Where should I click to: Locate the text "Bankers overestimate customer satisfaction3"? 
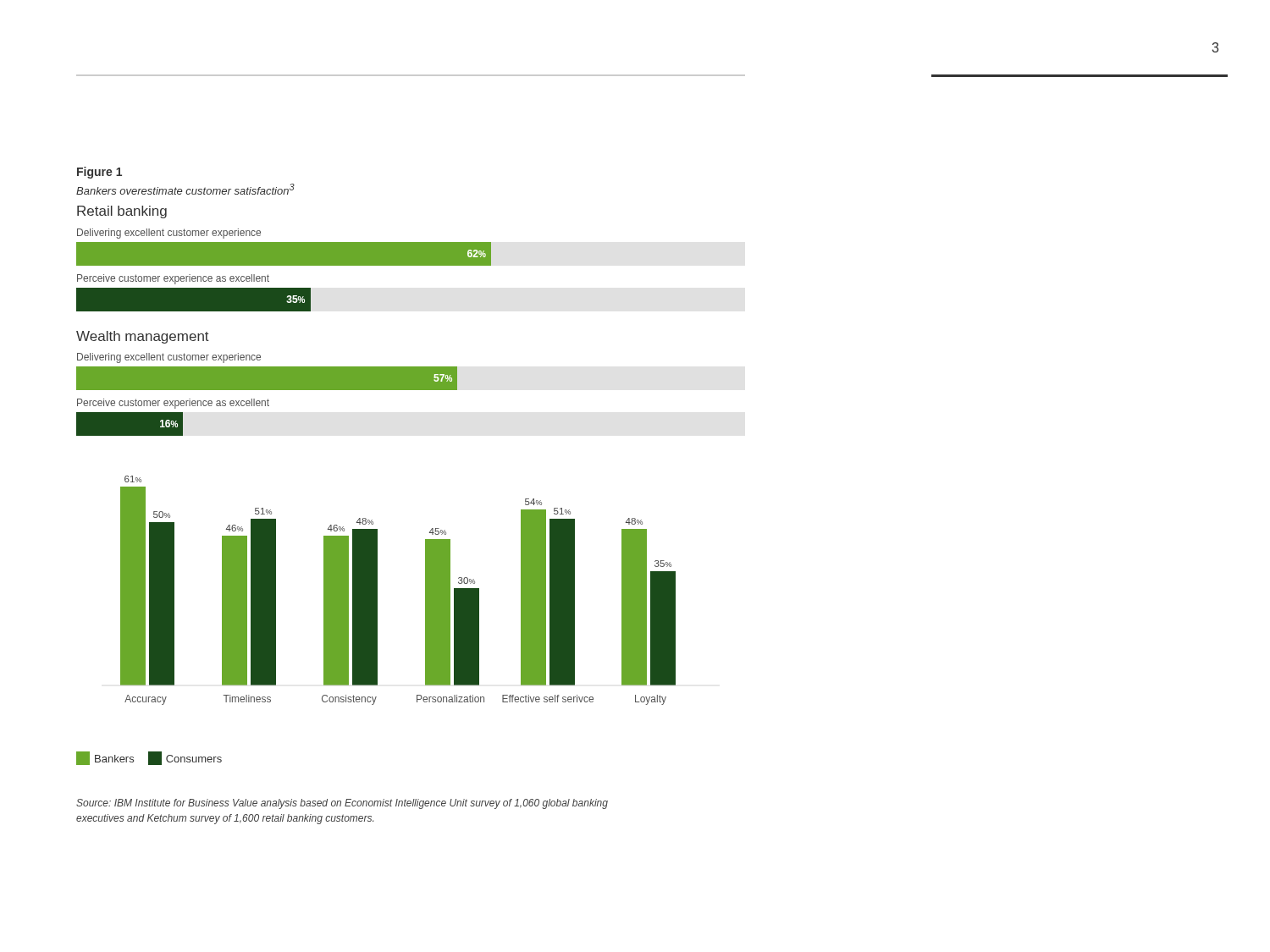185,190
